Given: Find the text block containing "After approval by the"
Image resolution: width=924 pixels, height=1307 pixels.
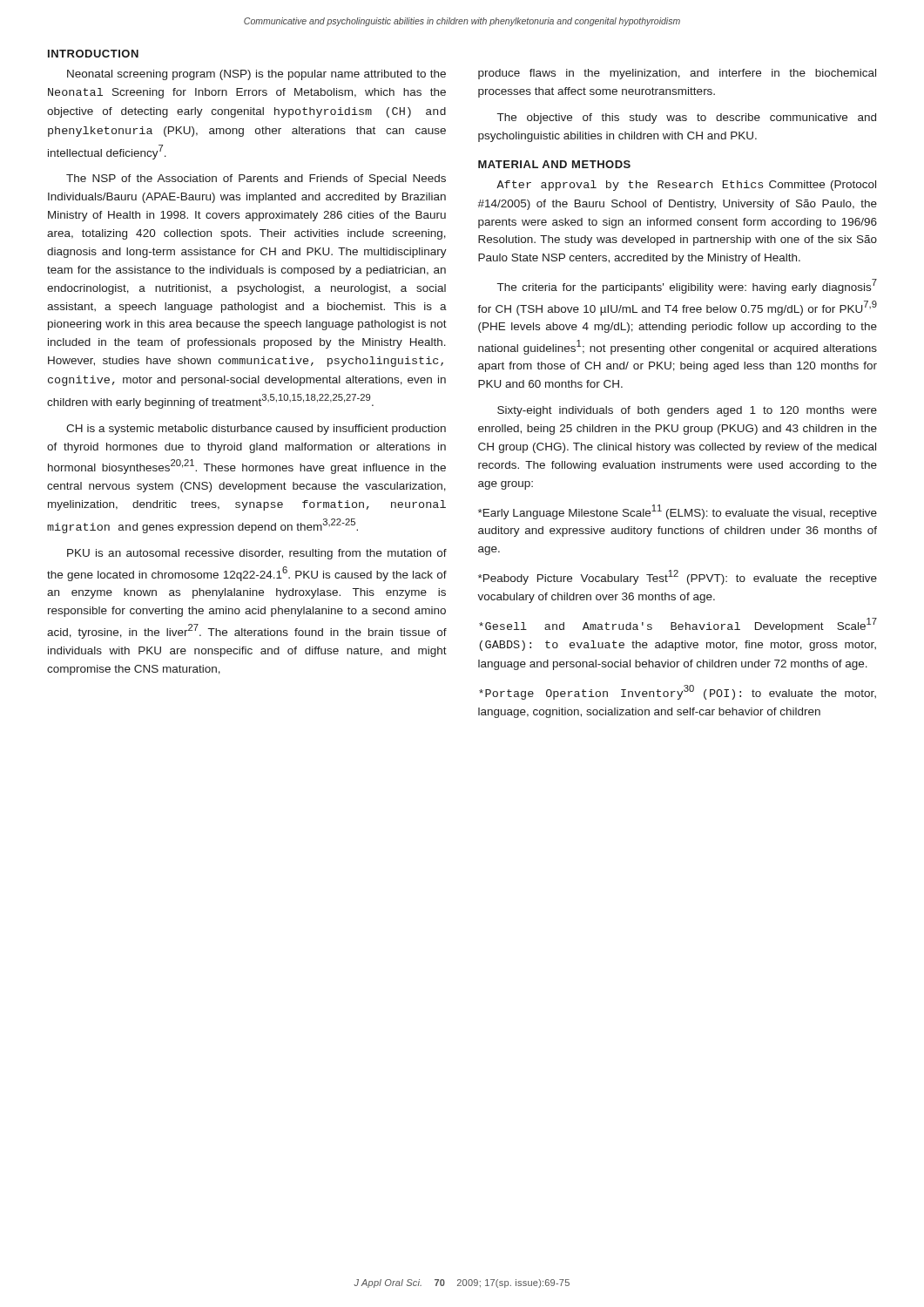Looking at the screenshot, I should coord(677,222).
